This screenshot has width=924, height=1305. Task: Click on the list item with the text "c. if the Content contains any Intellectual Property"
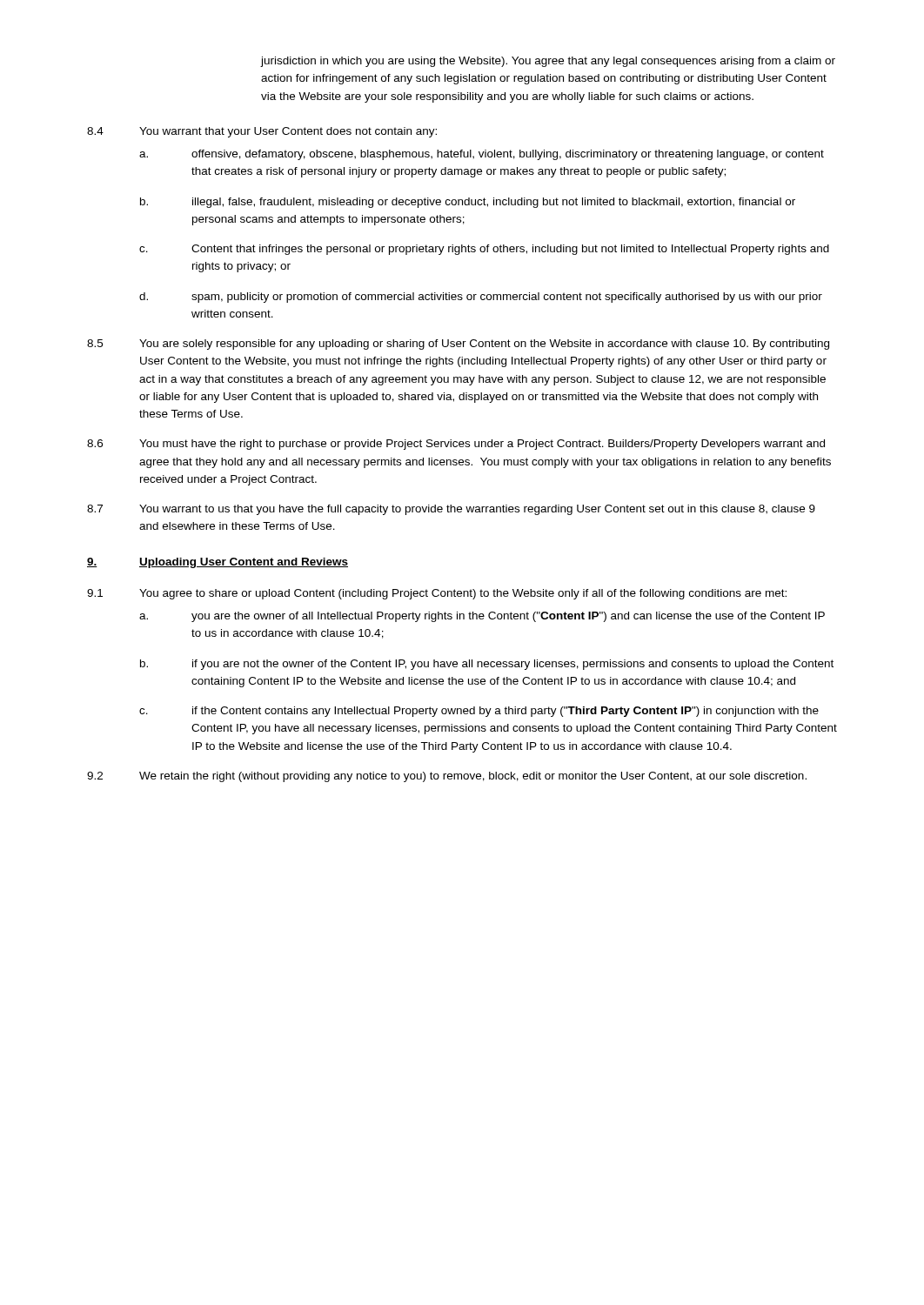(462, 729)
